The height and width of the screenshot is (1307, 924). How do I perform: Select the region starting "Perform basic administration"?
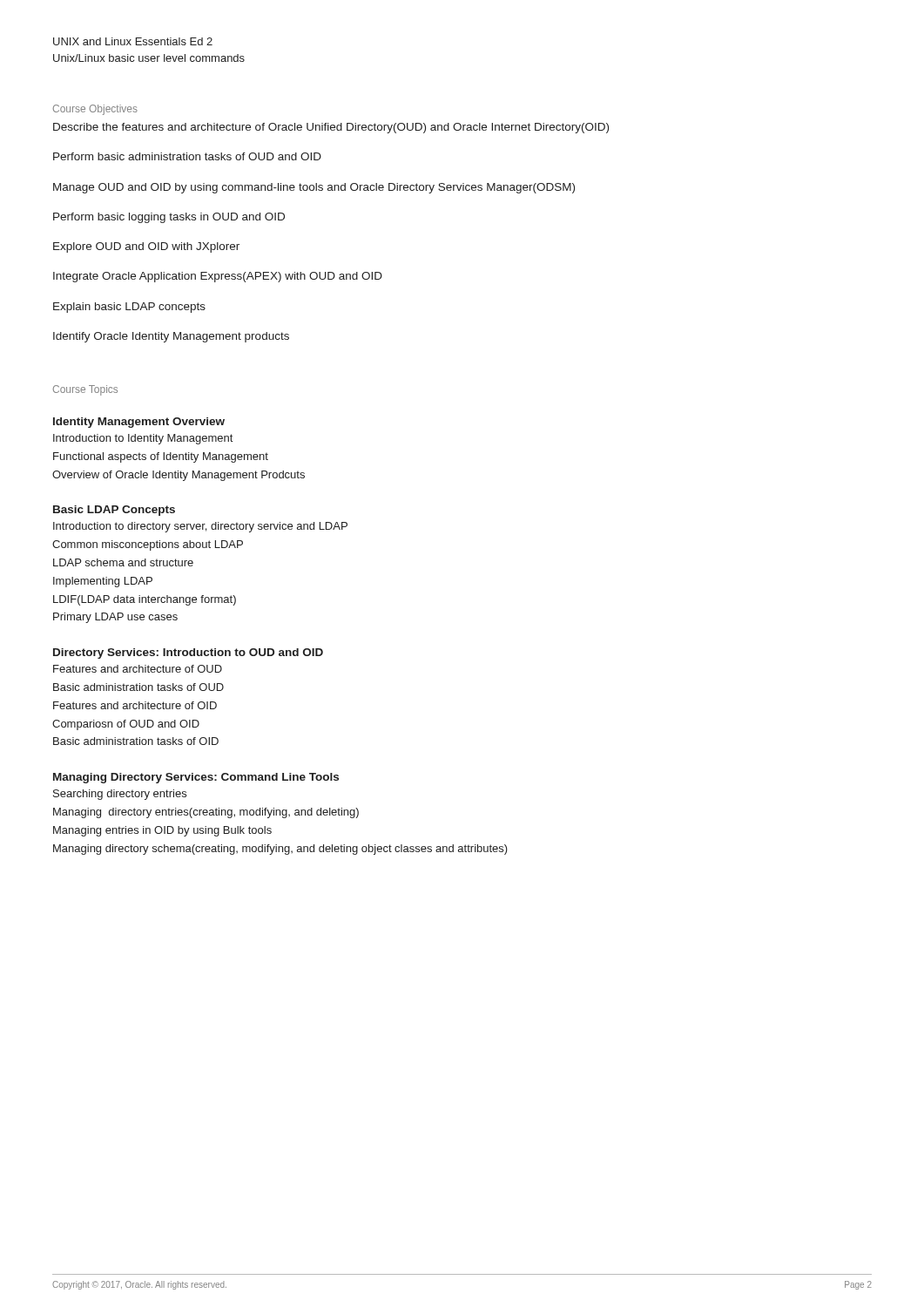(187, 157)
